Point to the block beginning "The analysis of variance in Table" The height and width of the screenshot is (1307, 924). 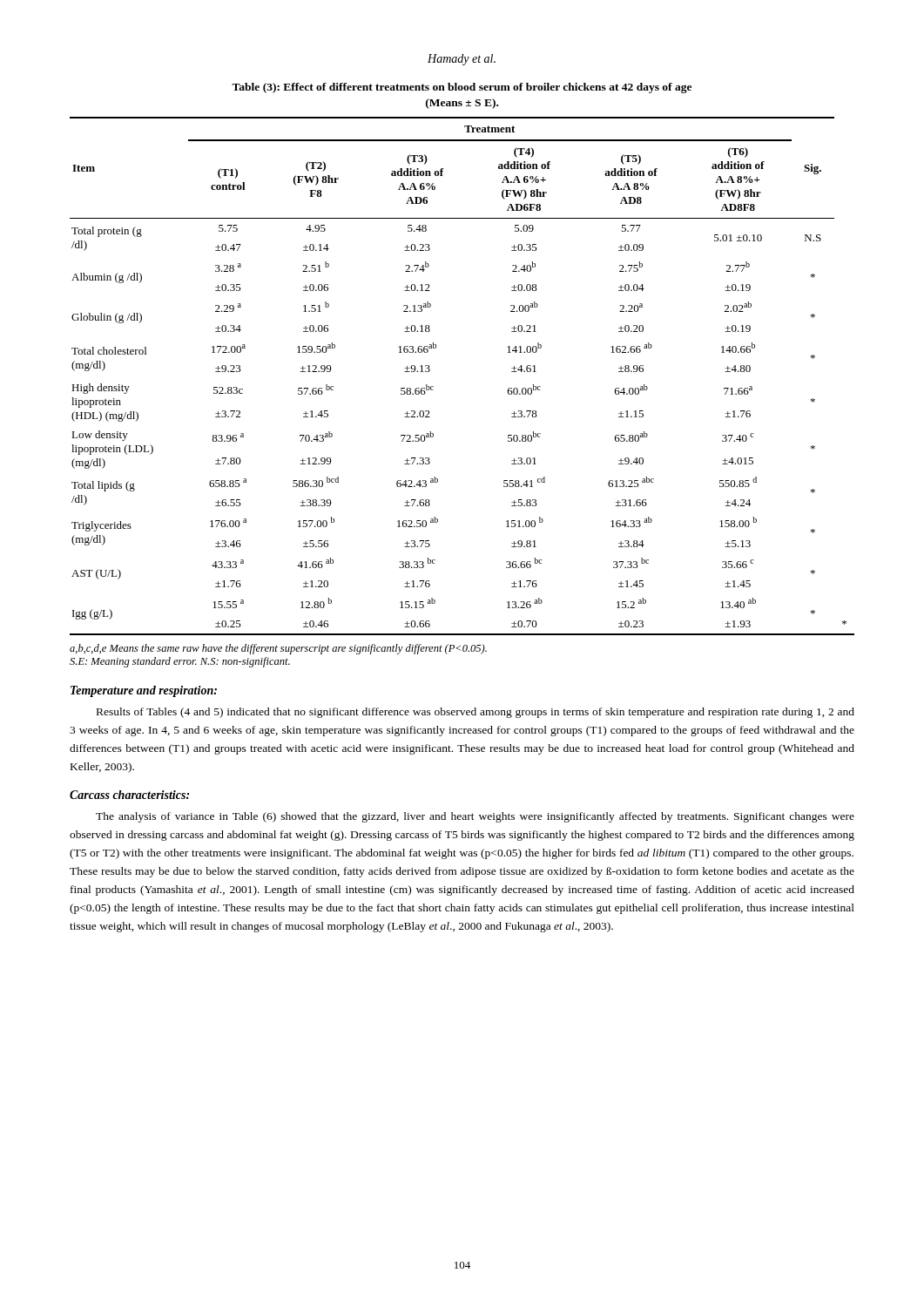pos(462,871)
